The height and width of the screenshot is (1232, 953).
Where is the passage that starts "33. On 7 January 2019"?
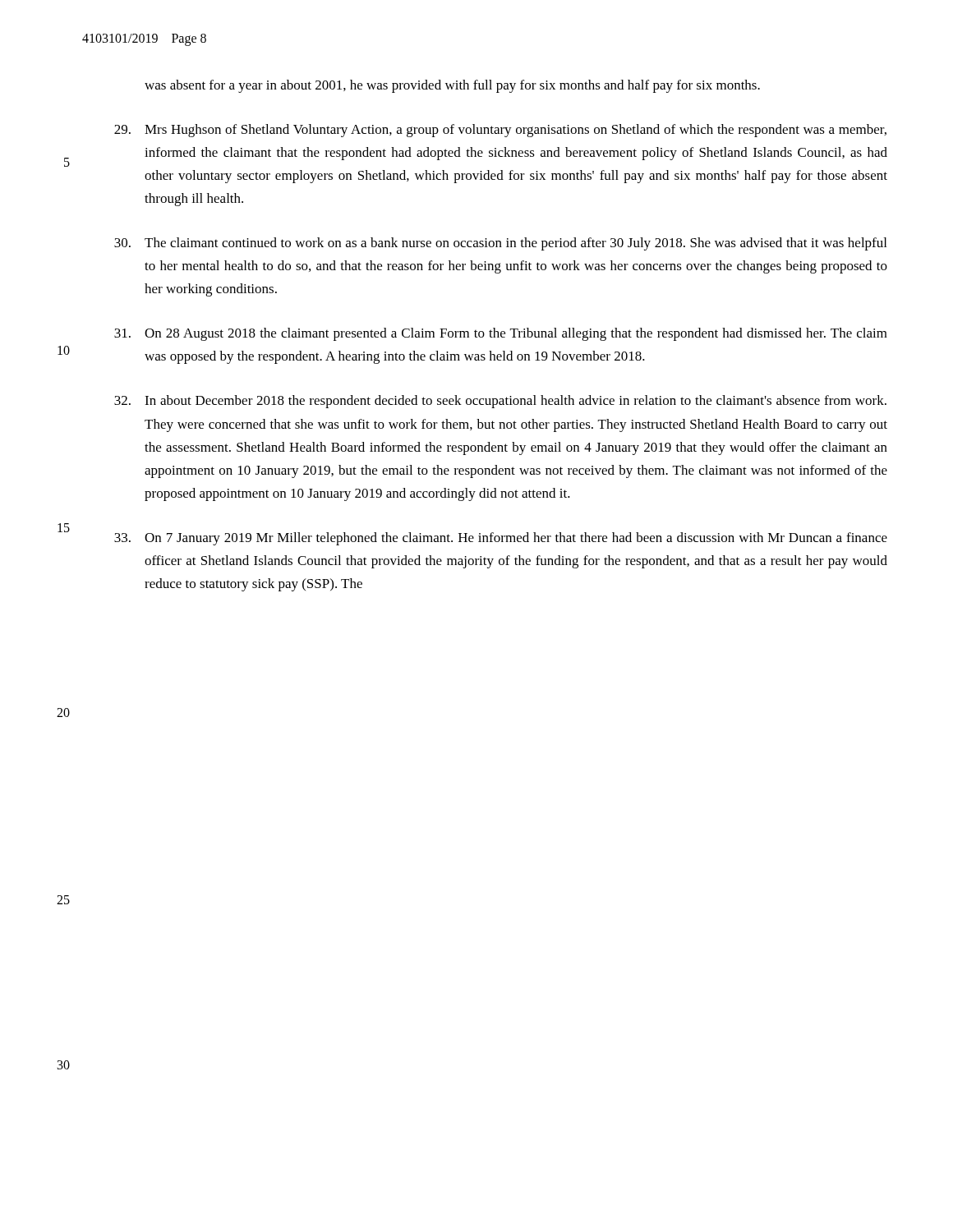485,561
